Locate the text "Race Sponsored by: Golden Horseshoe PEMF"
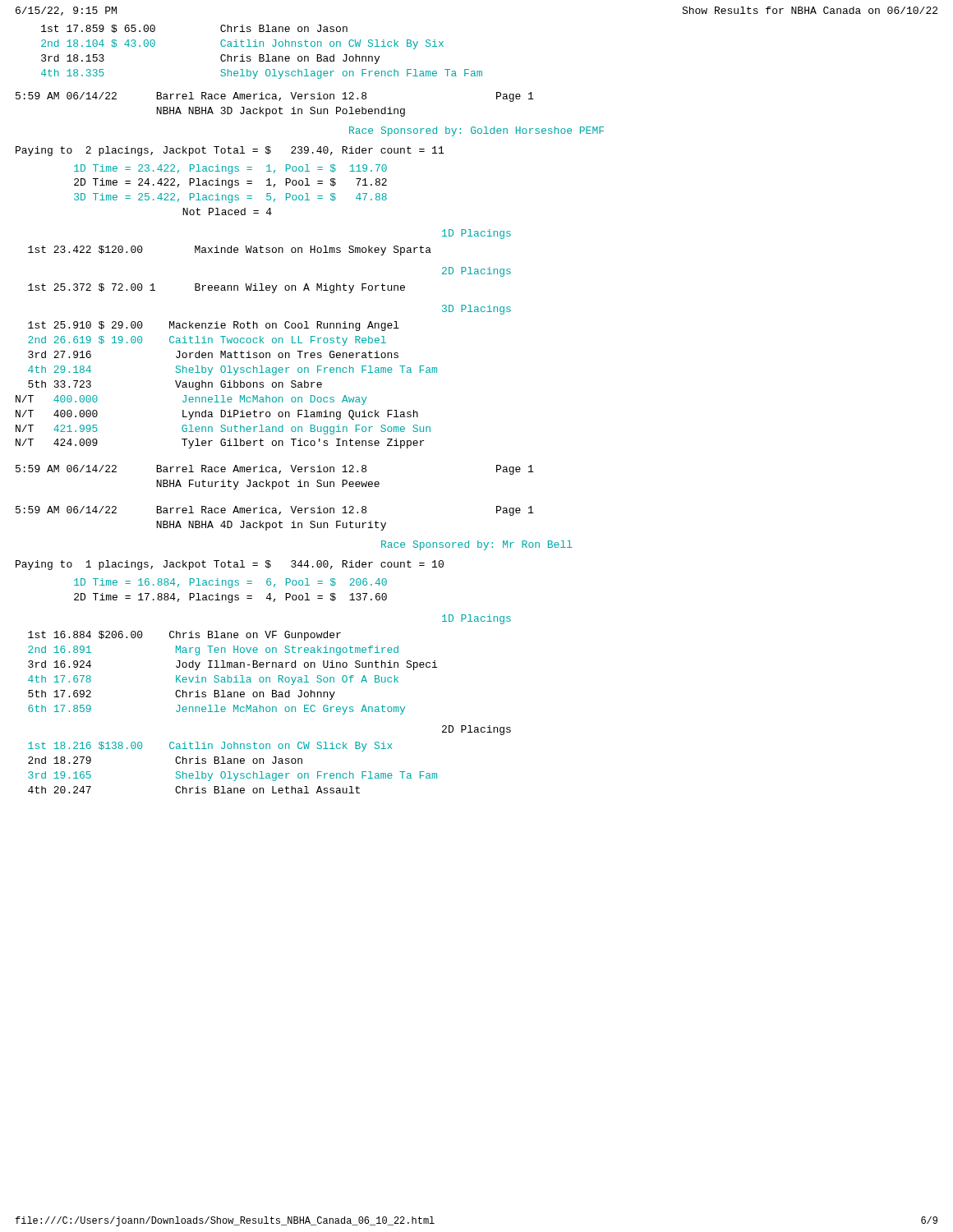953x1232 pixels. (476, 131)
